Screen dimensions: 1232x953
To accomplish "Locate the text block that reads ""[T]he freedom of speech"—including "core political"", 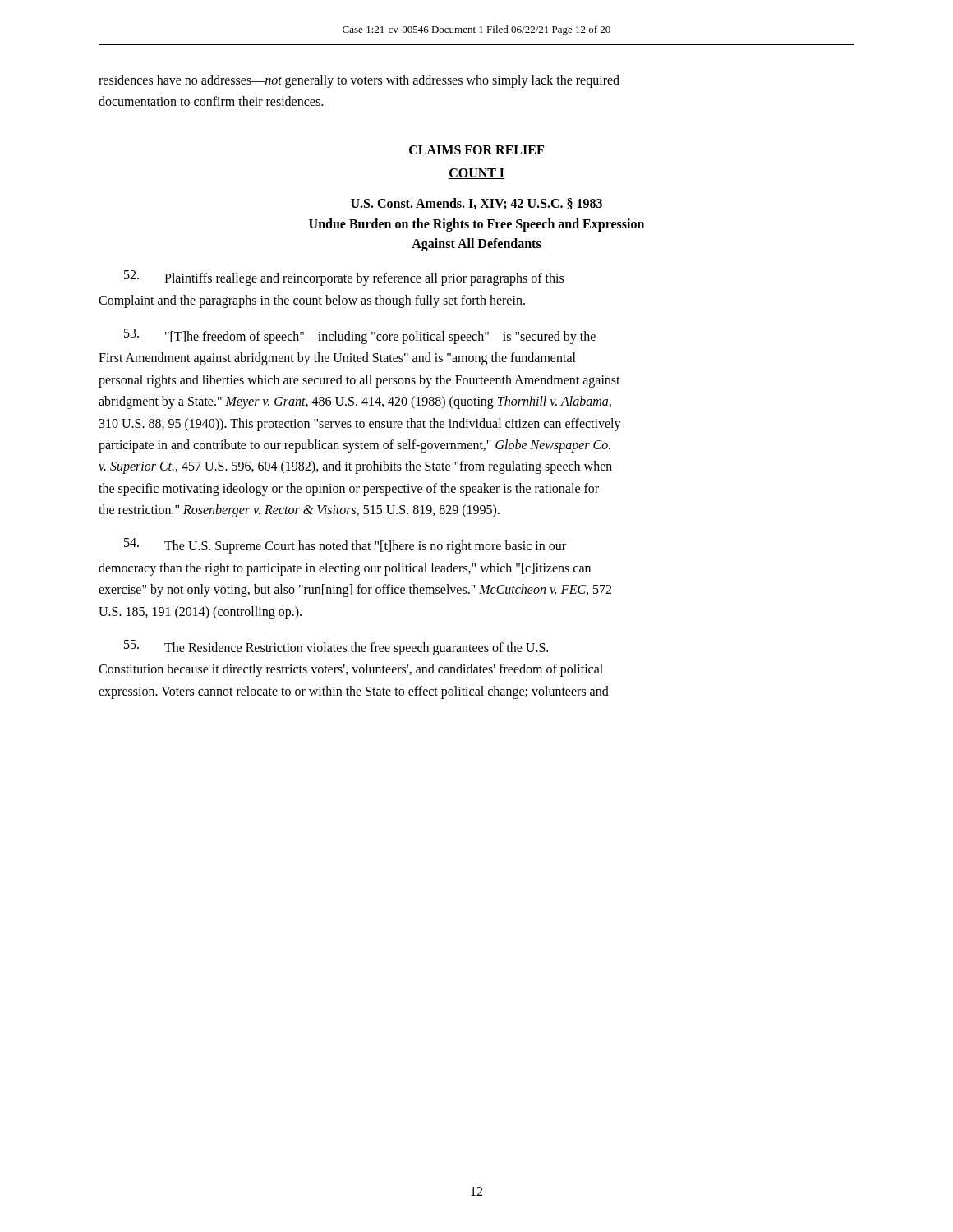I will pos(476,424).
